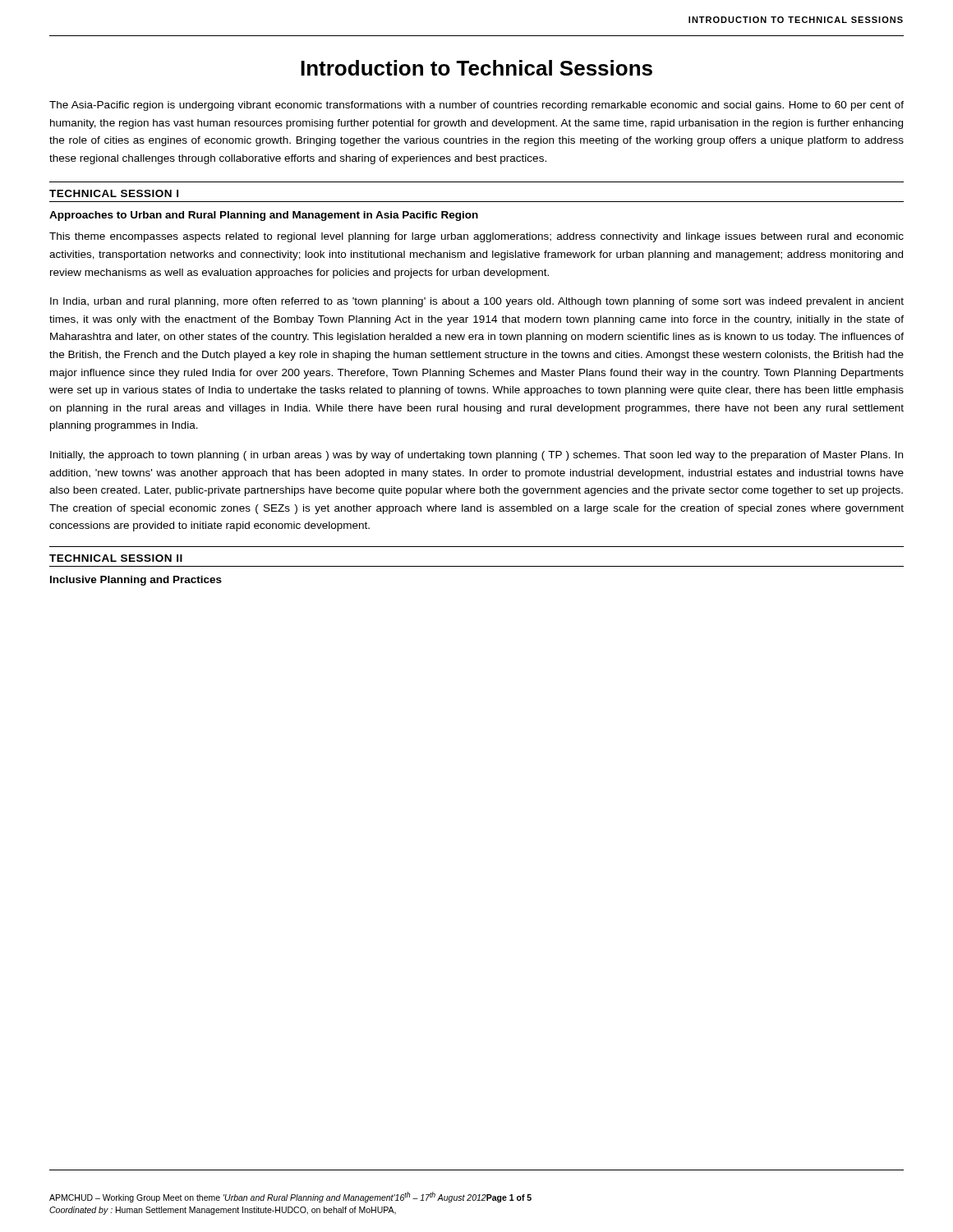Viewport: 953px width, 1232px height.
Task: Find the region starting "The Asia-Pacific region is undergoing"
Action: point(476,131)
